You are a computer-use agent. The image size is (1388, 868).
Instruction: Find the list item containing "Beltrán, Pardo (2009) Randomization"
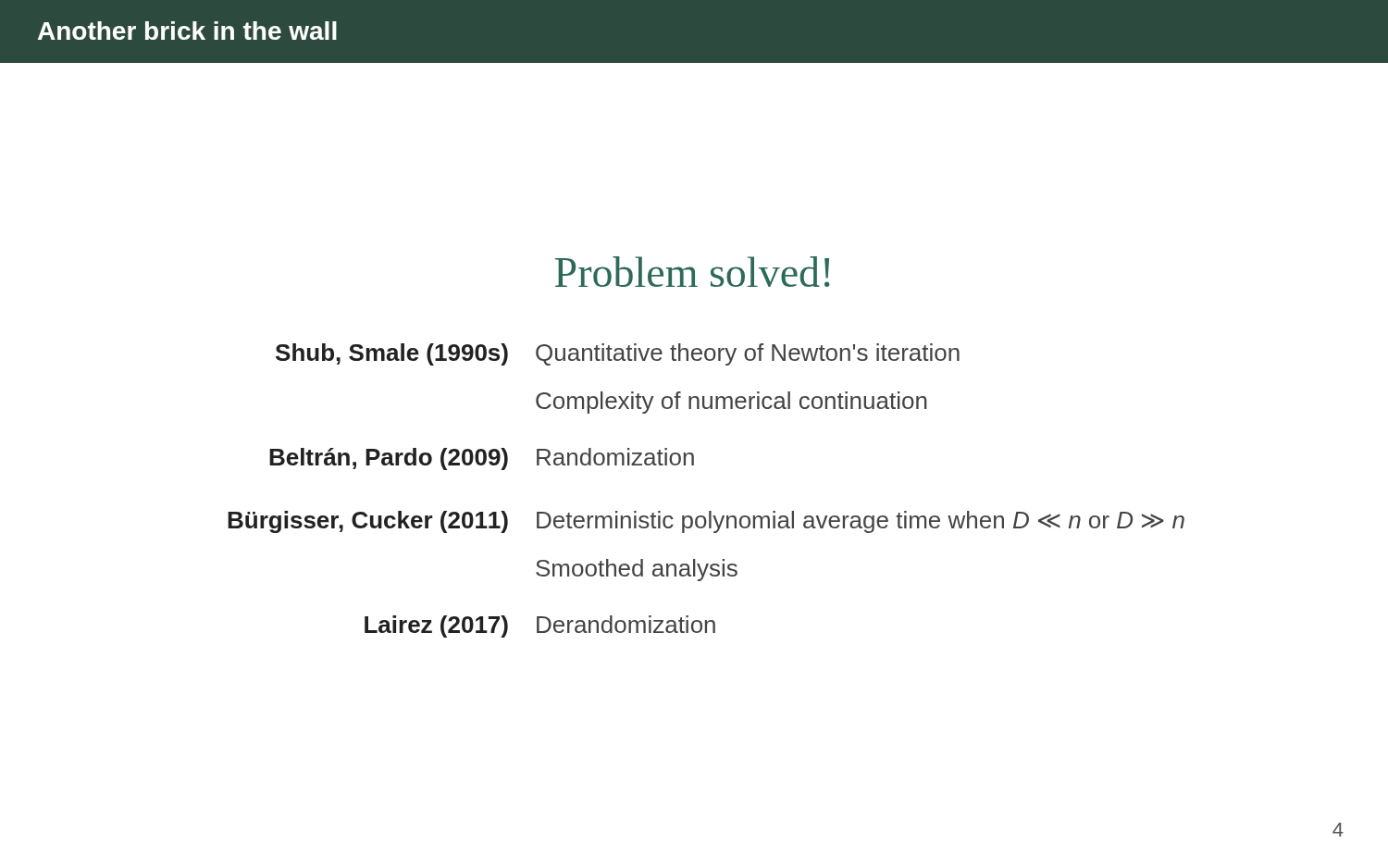(431, 458)
